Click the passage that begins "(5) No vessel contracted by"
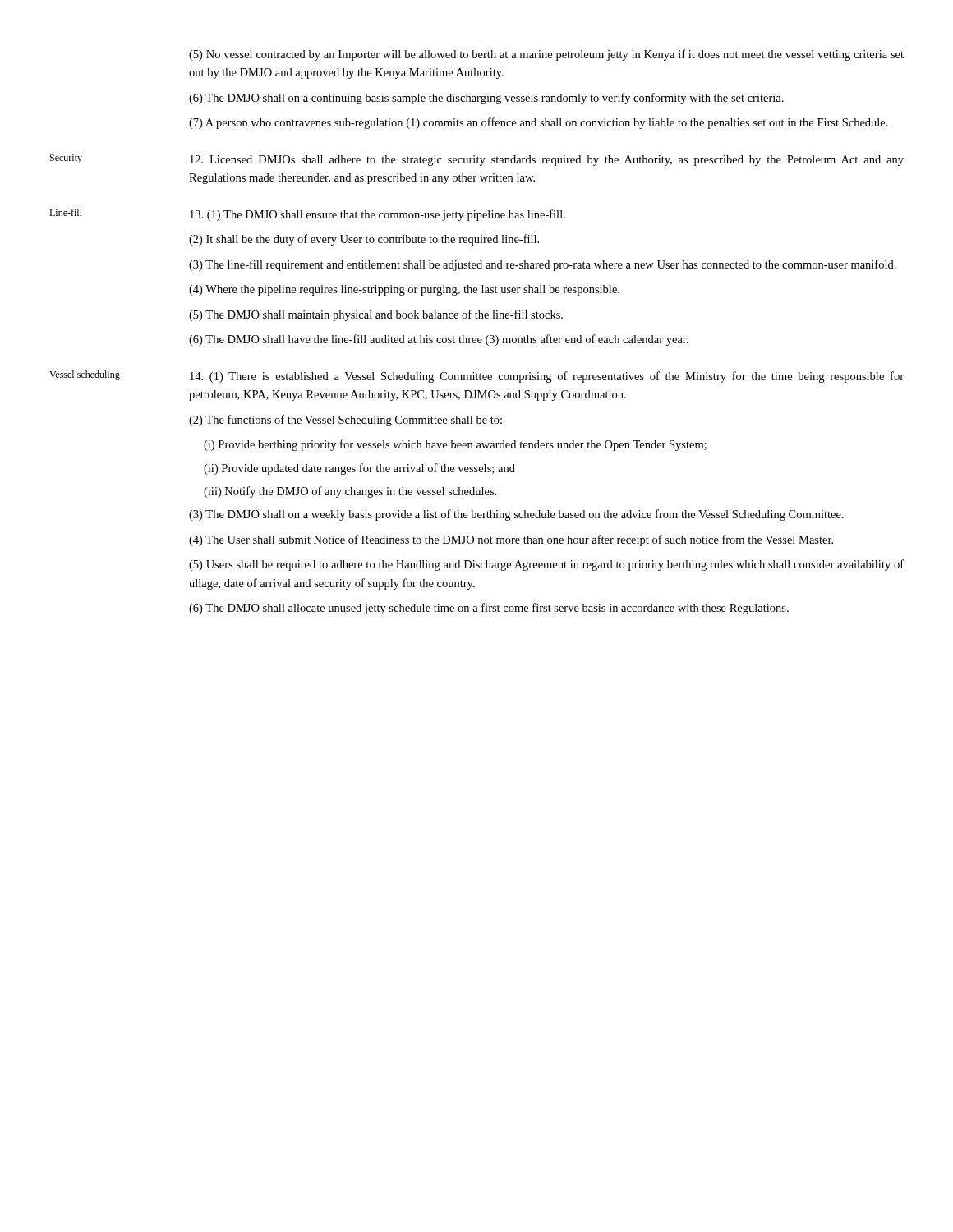This screenshot has height=1232, width=953. coord(546,89)
